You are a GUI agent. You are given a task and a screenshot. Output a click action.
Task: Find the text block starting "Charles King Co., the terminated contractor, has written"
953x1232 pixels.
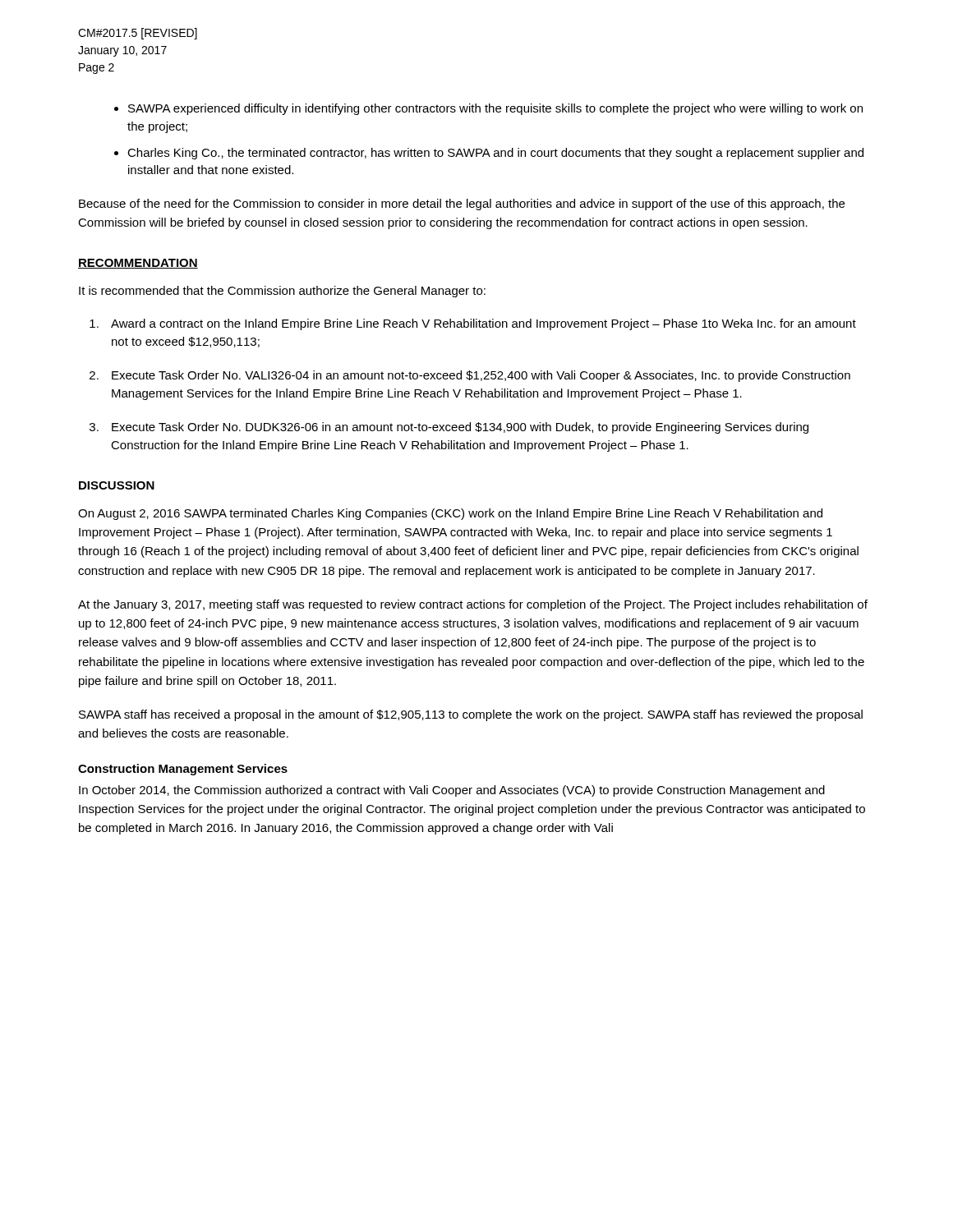point(496,161)
